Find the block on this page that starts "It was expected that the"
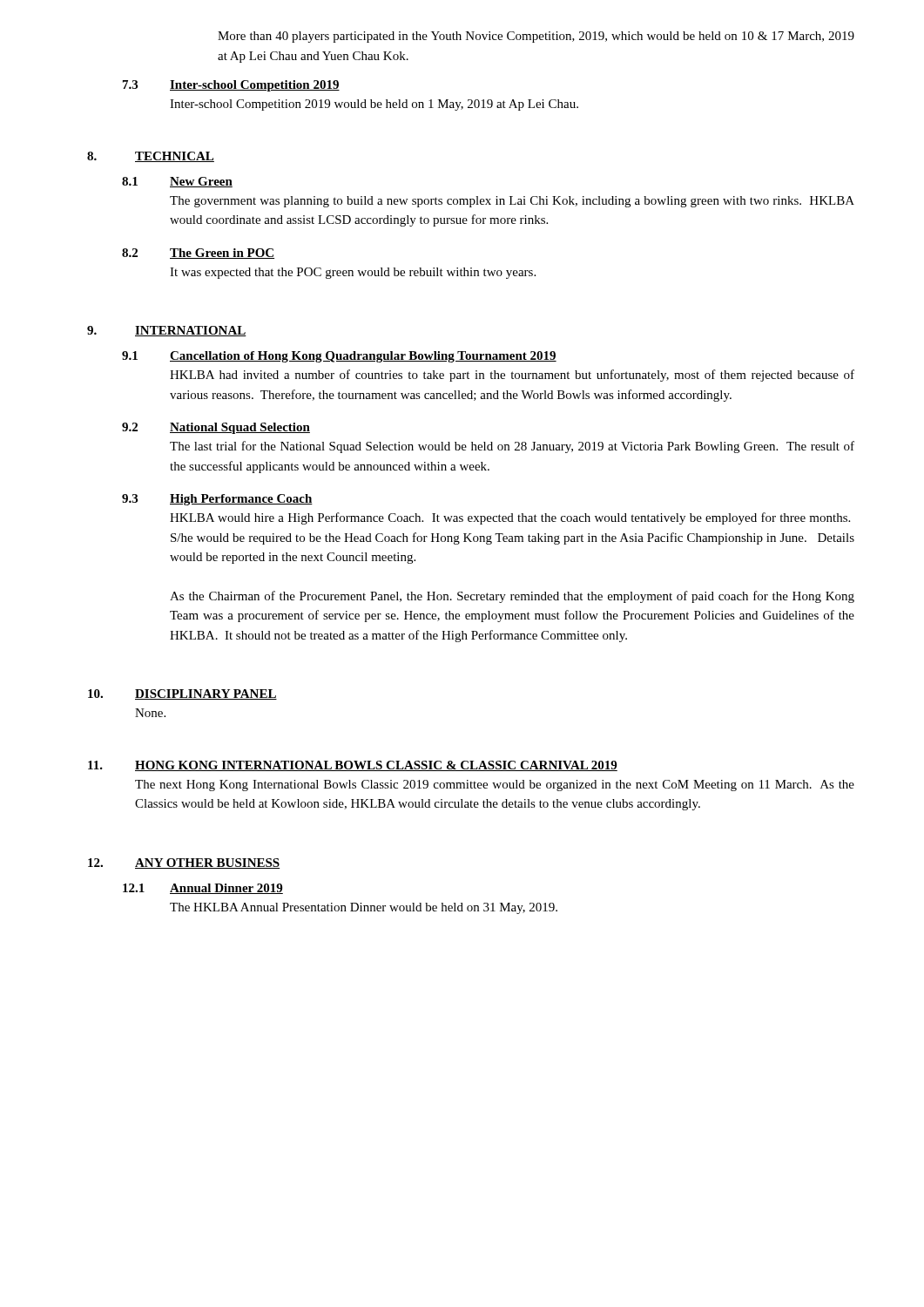Screen dimensions: 1307x924 pos(353,271)
